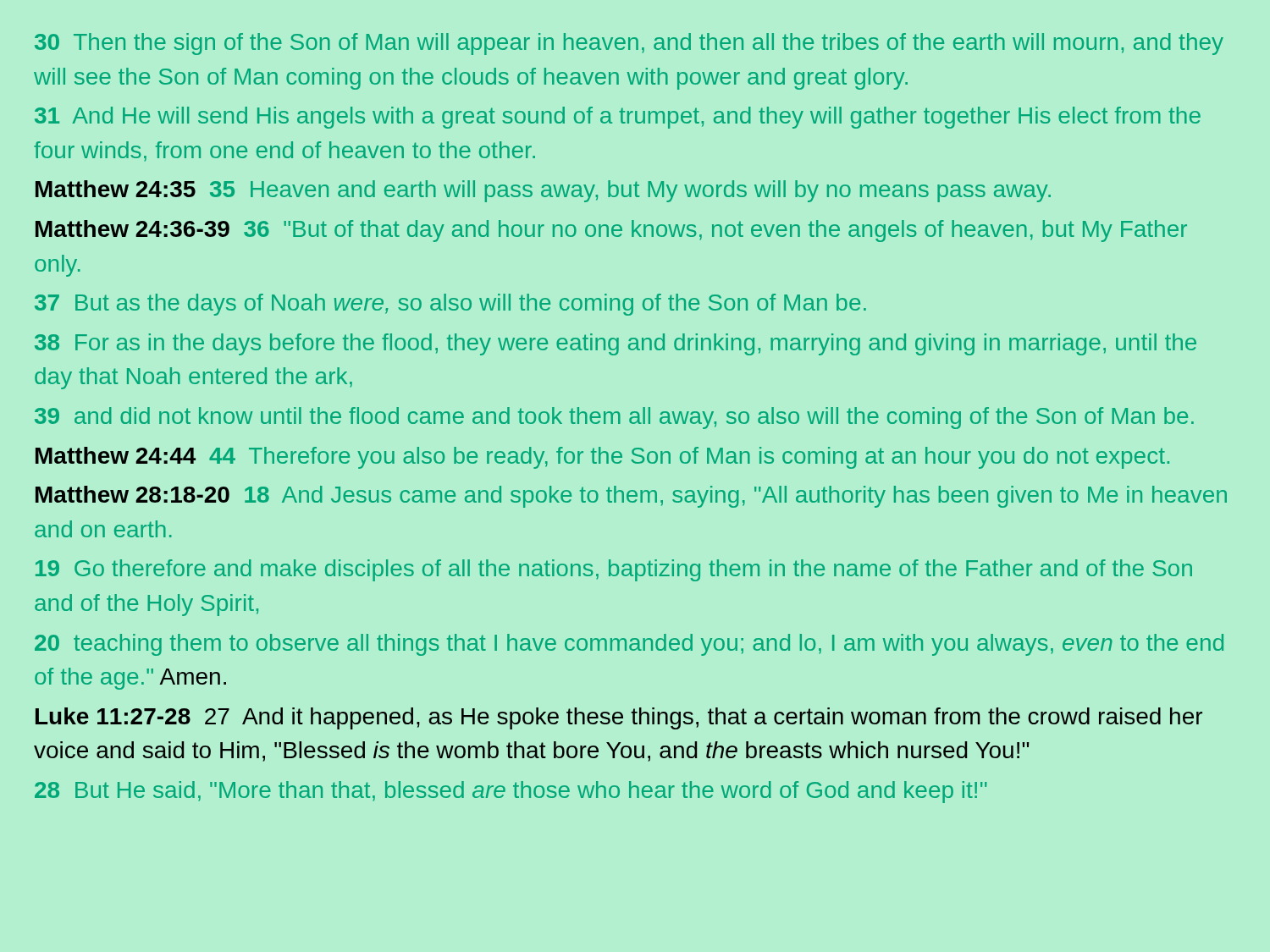Image resolution: width=1270 pixels, height=952 pixels.
Task: Where is the passage that starts "Matthew 24:44 44"?
Action: point(603,455)
